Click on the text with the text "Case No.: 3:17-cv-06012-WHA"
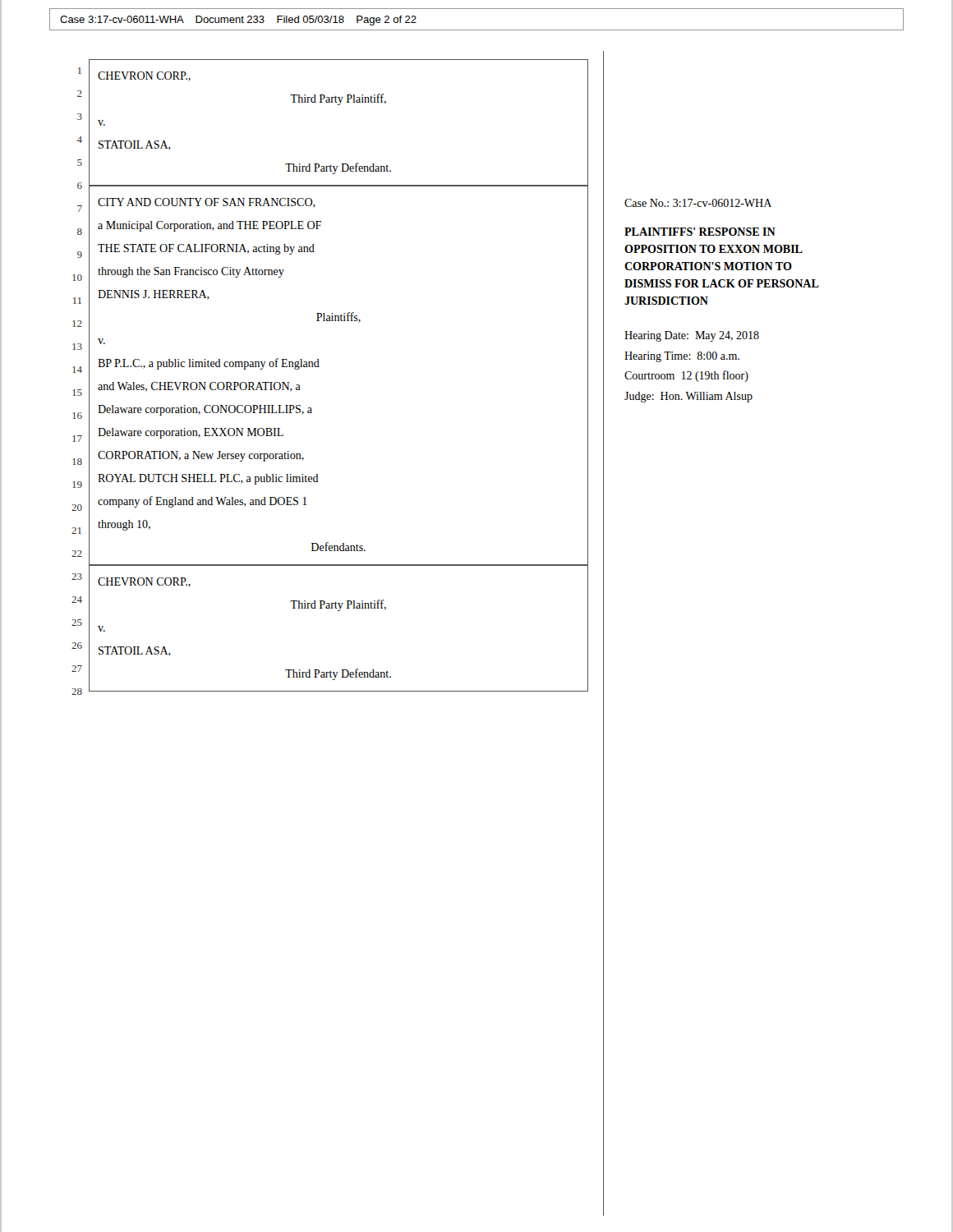The image size is (953, 1232). point(698,203)
